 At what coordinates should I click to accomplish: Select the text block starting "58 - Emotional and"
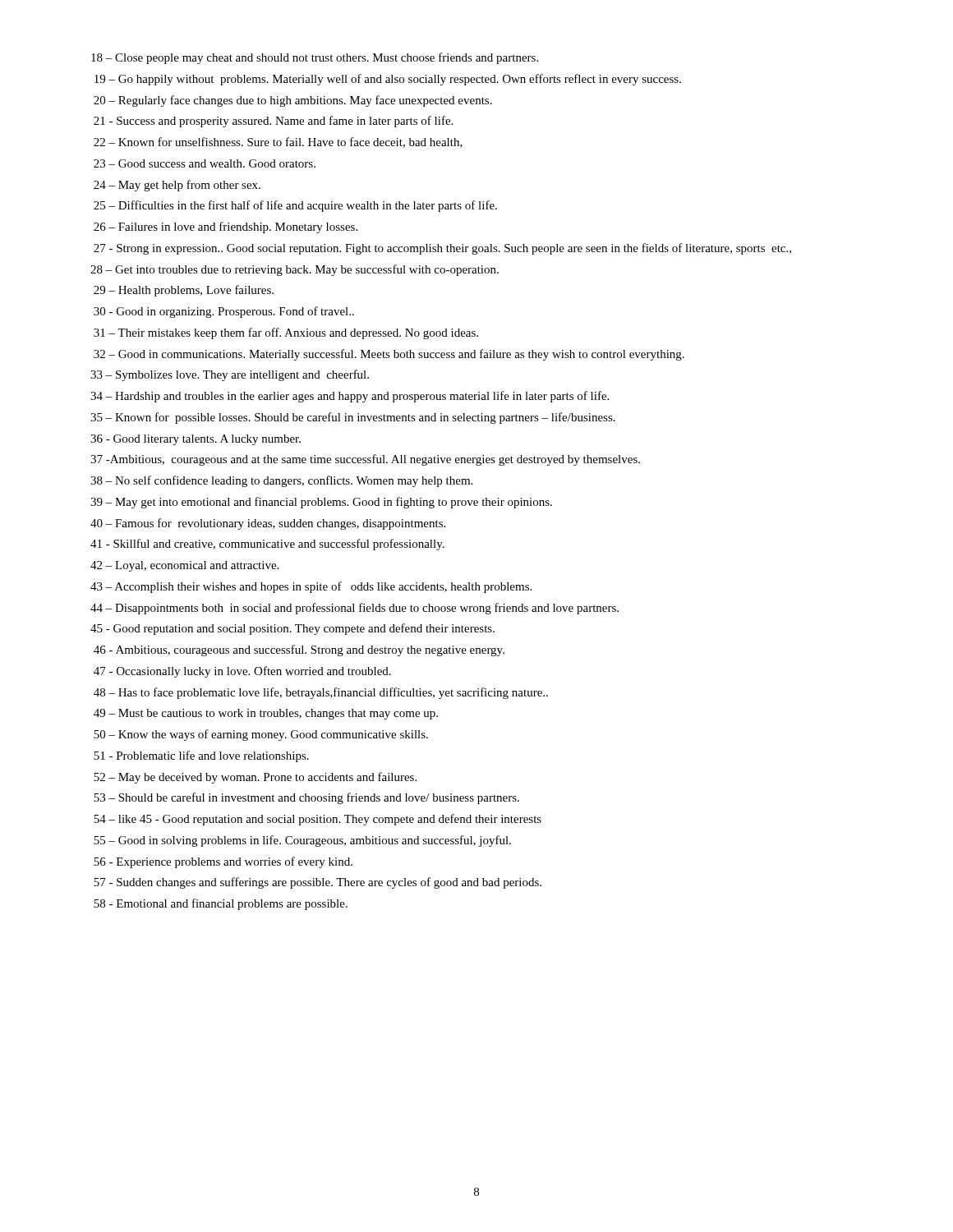click(219, 903)
